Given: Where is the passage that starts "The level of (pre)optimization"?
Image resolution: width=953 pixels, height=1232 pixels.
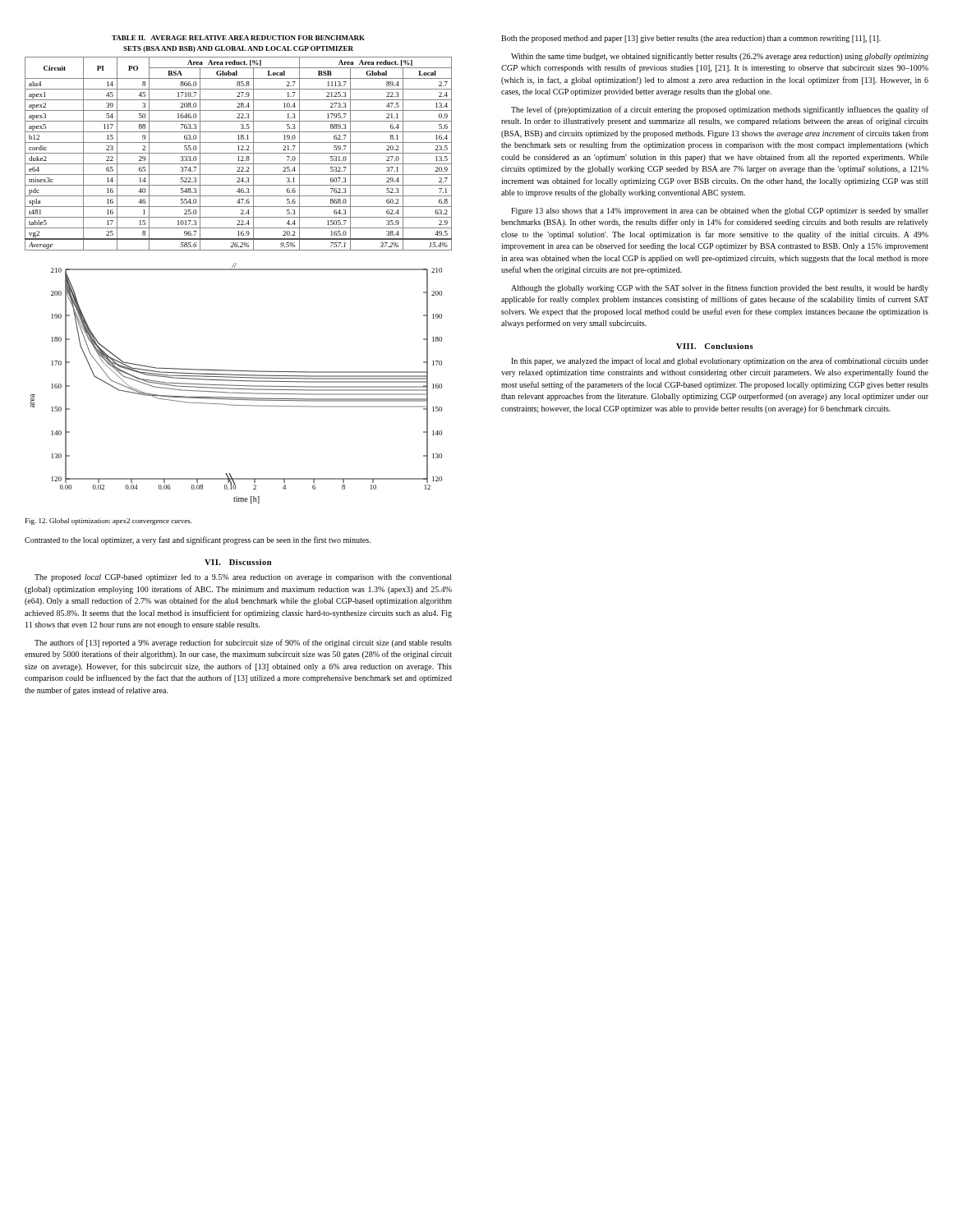Looking at the screenshot, I should pos(715,151).
